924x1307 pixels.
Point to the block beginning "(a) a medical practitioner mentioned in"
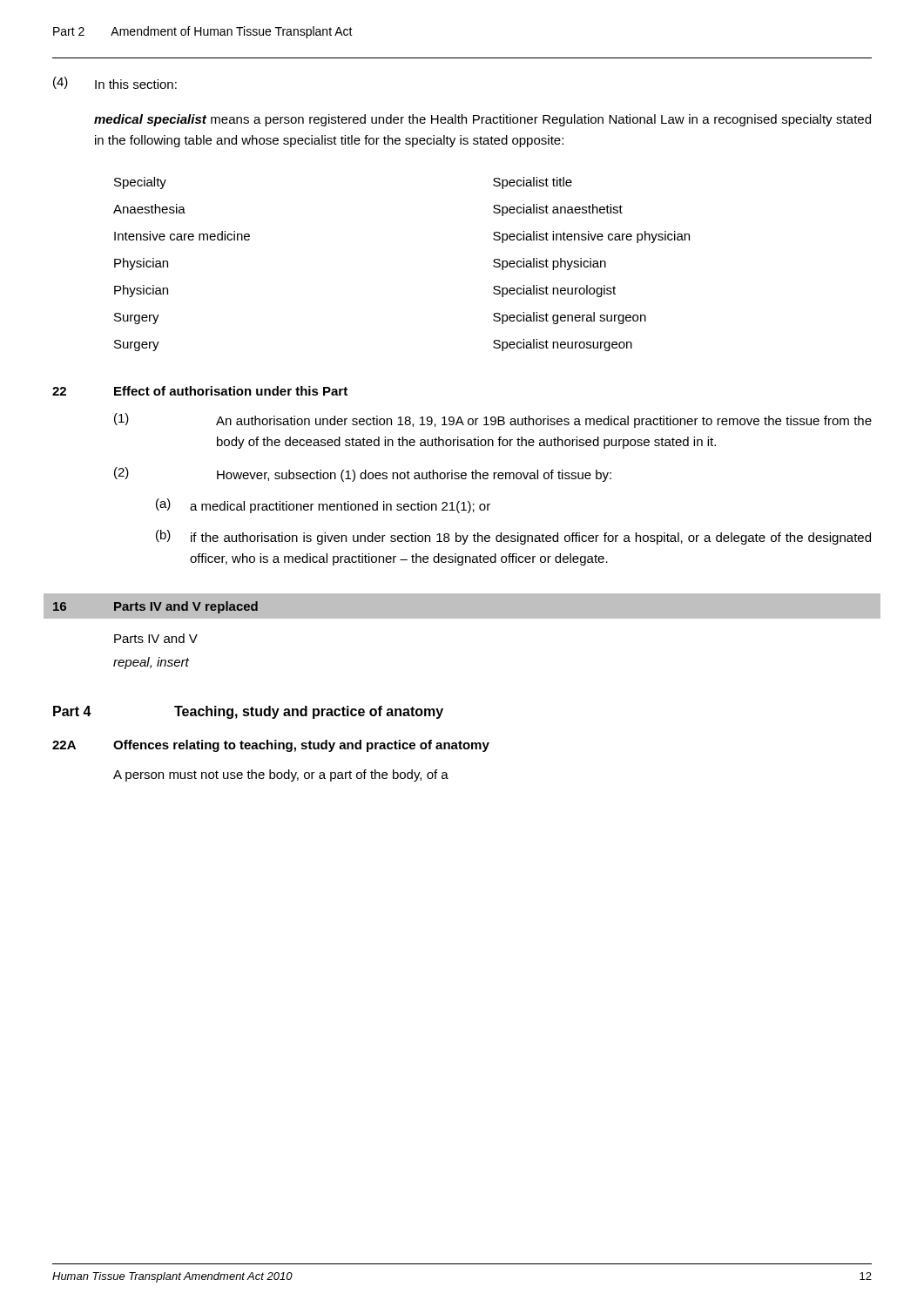coord(323,506)
